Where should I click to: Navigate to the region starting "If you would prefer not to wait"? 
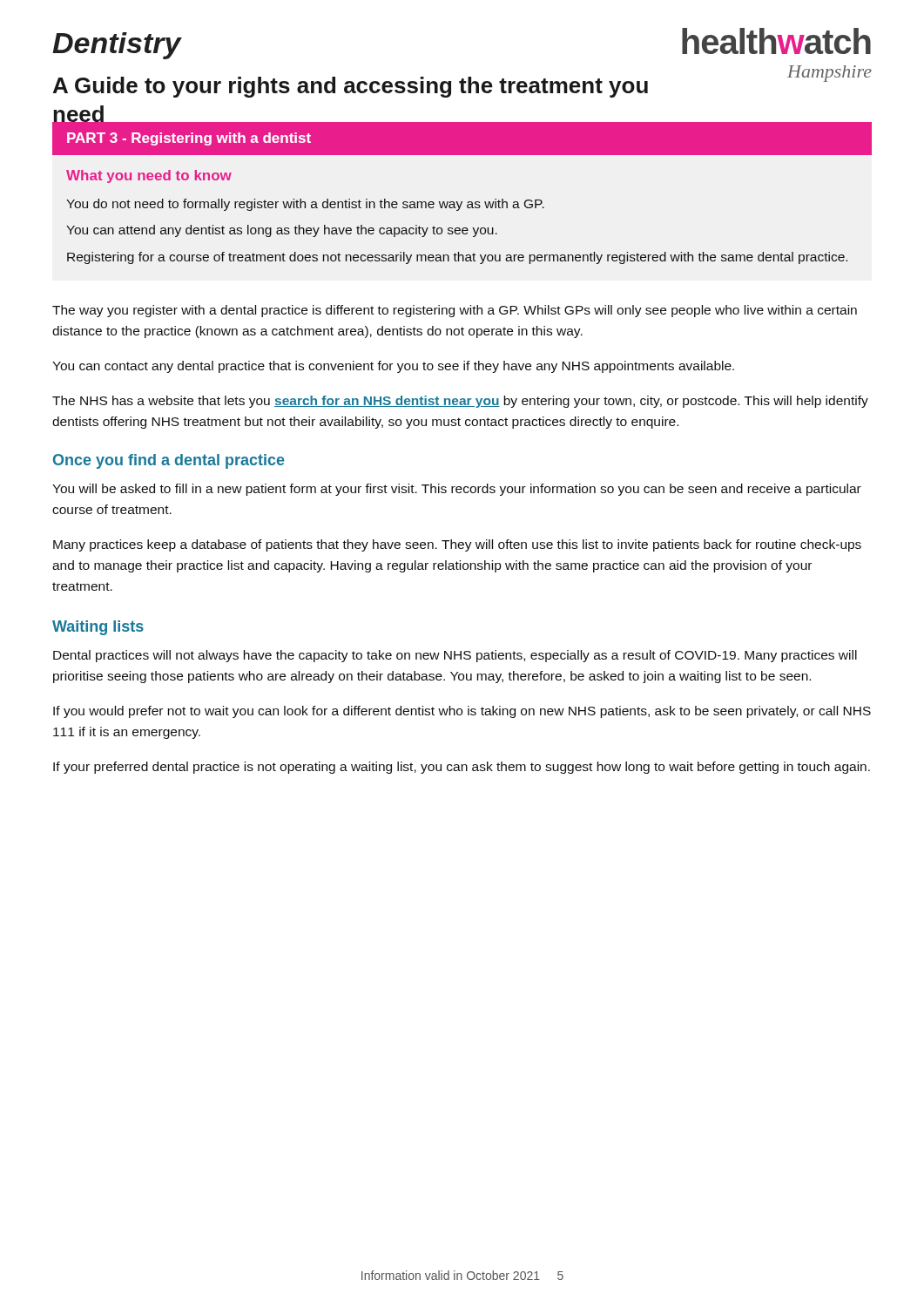coord(462,721)
